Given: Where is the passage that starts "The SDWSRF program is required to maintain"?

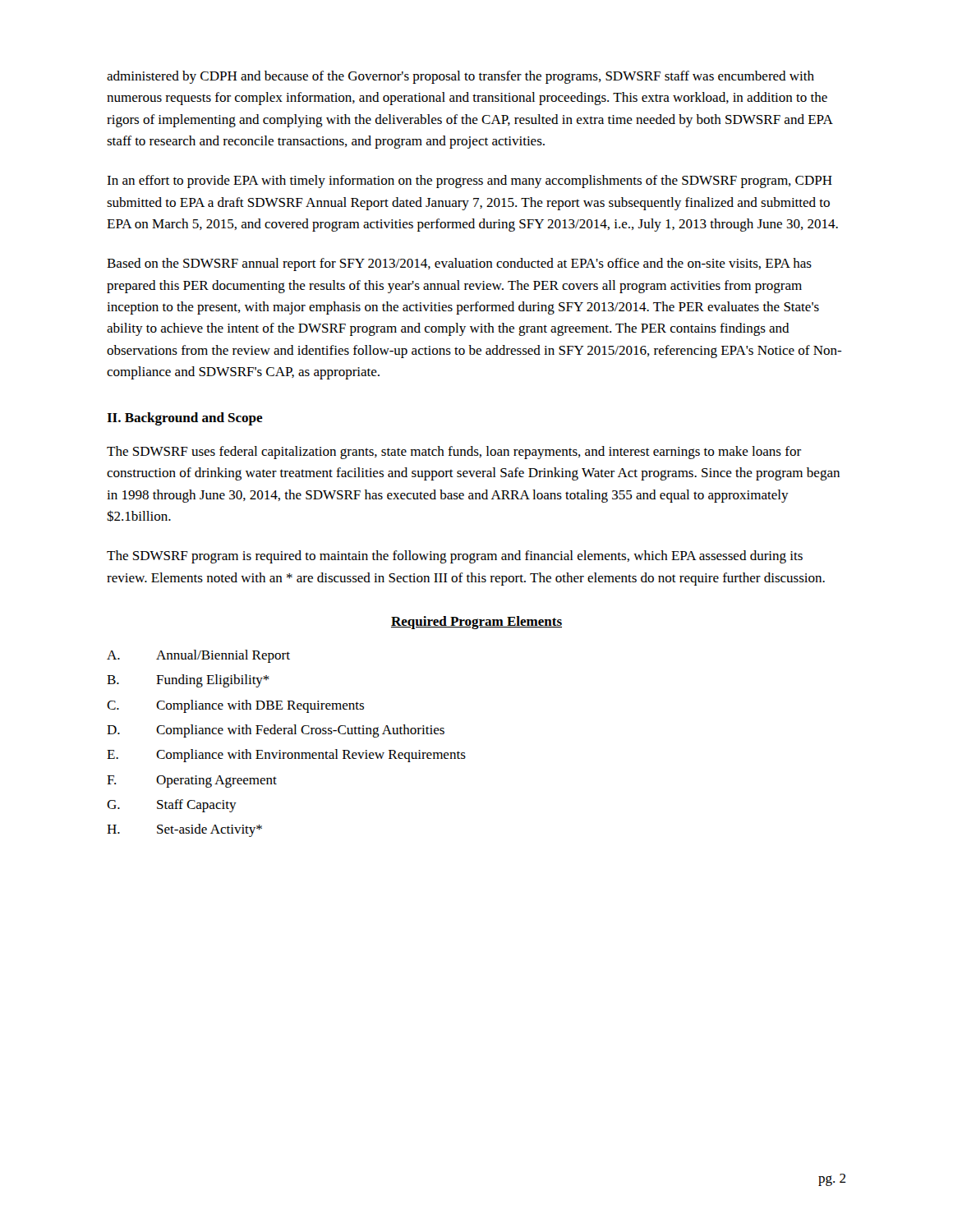Looking at the screenshot, I should click(466, 567).
